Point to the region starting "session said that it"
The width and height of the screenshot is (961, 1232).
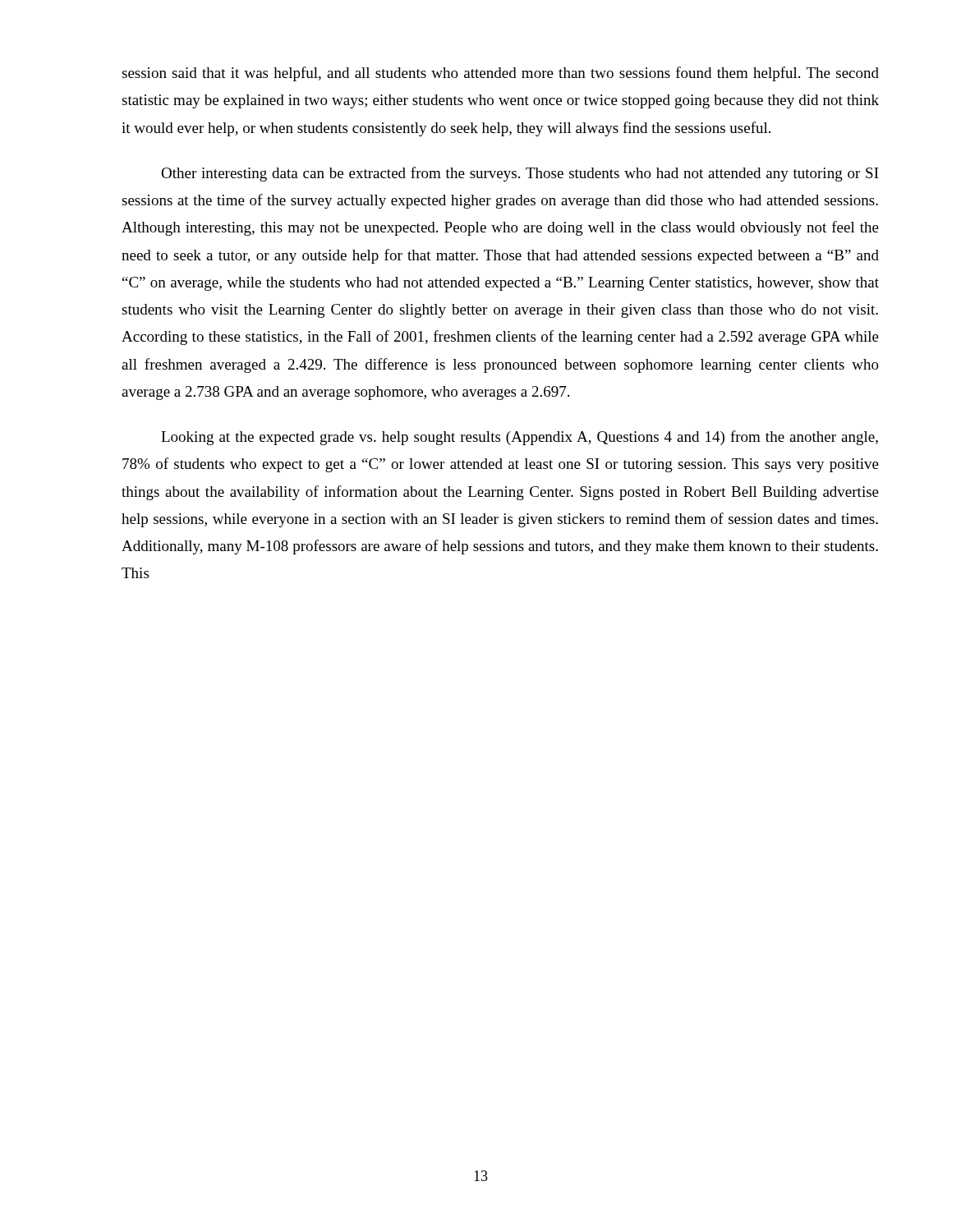pyautogui.click(x=500, y=100)
